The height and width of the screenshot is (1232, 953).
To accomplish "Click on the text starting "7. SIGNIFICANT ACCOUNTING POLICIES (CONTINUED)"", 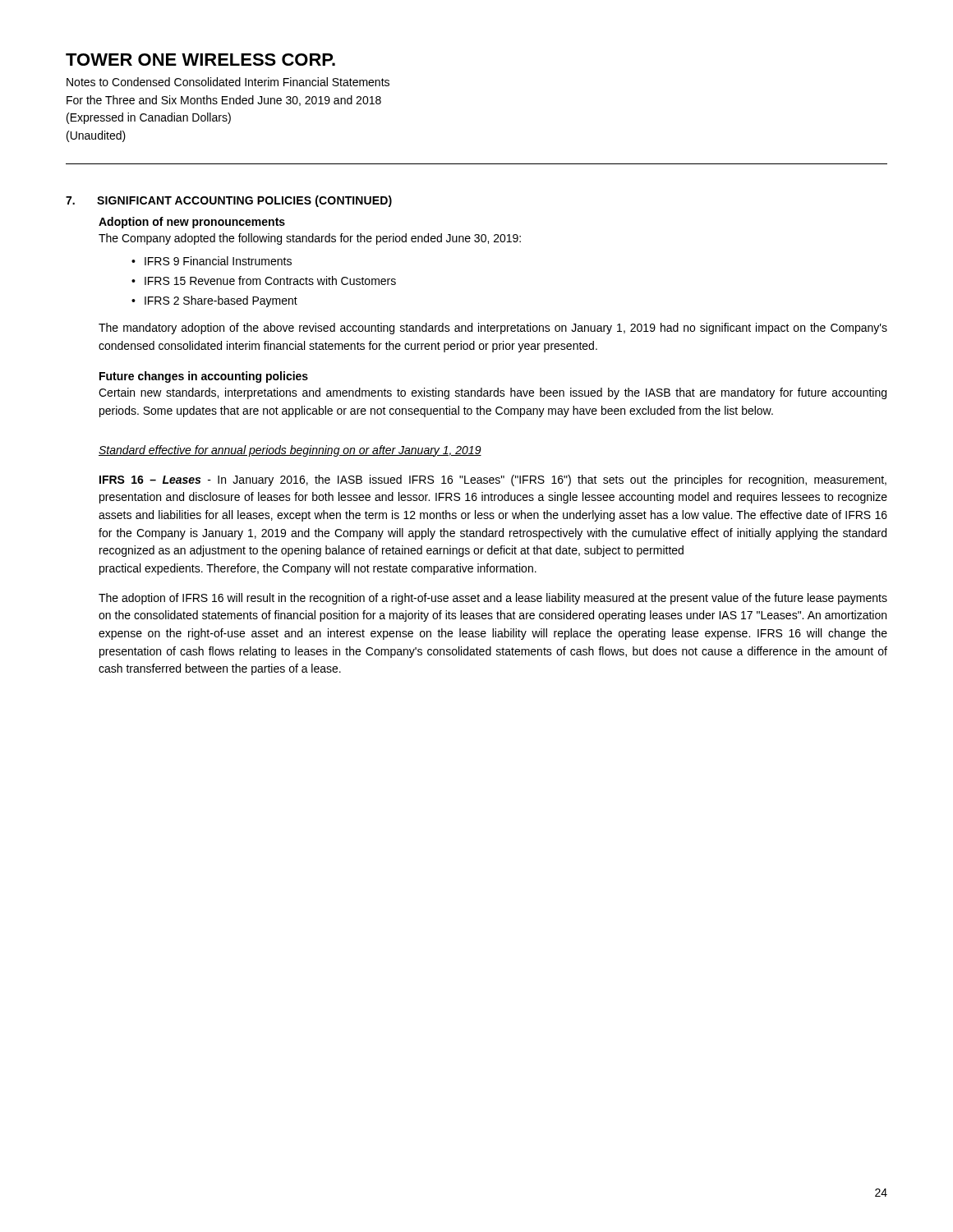I will pyautogui.click(x=229, y=200).
